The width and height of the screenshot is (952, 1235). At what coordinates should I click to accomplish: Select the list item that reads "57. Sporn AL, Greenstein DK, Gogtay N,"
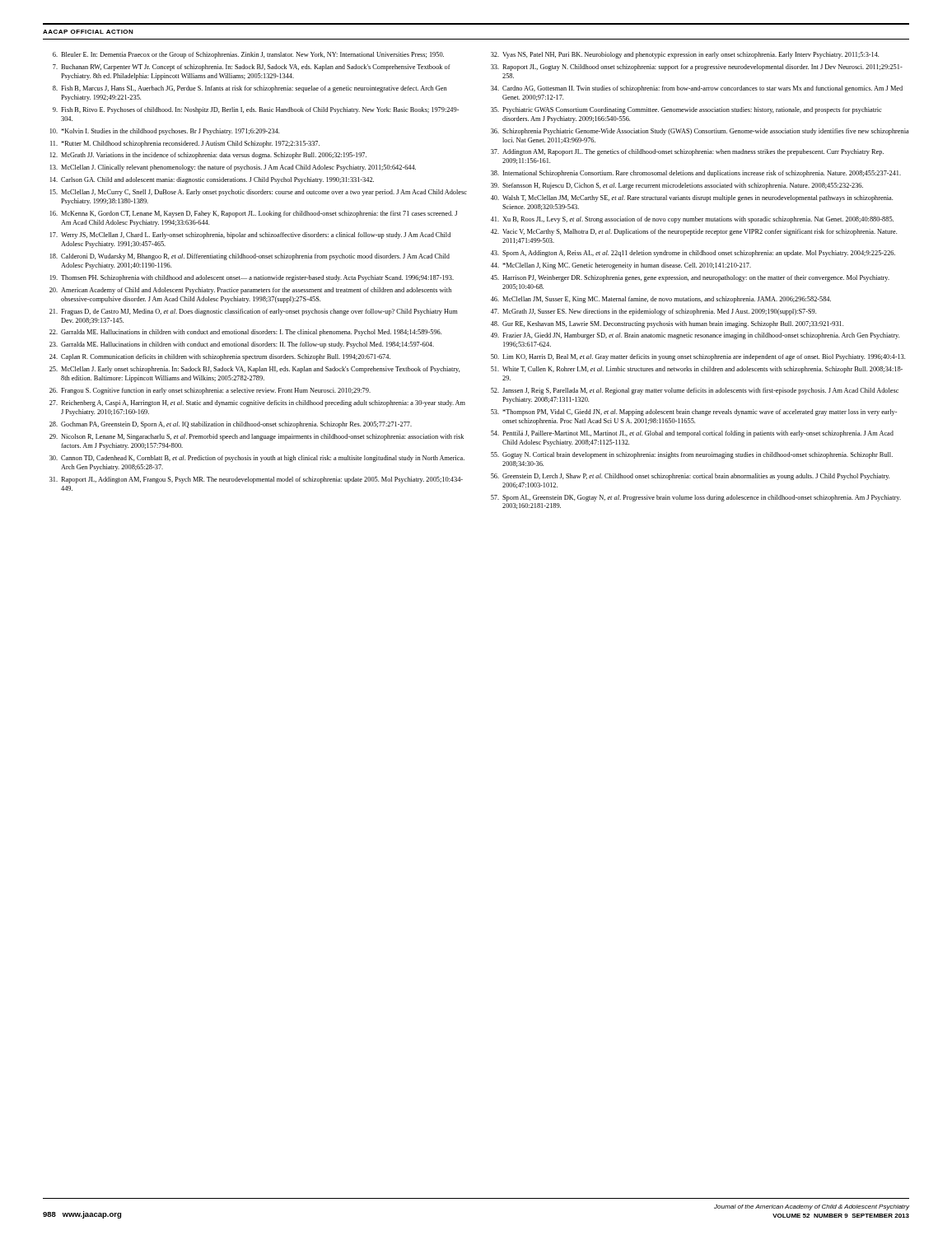(697, 503)
